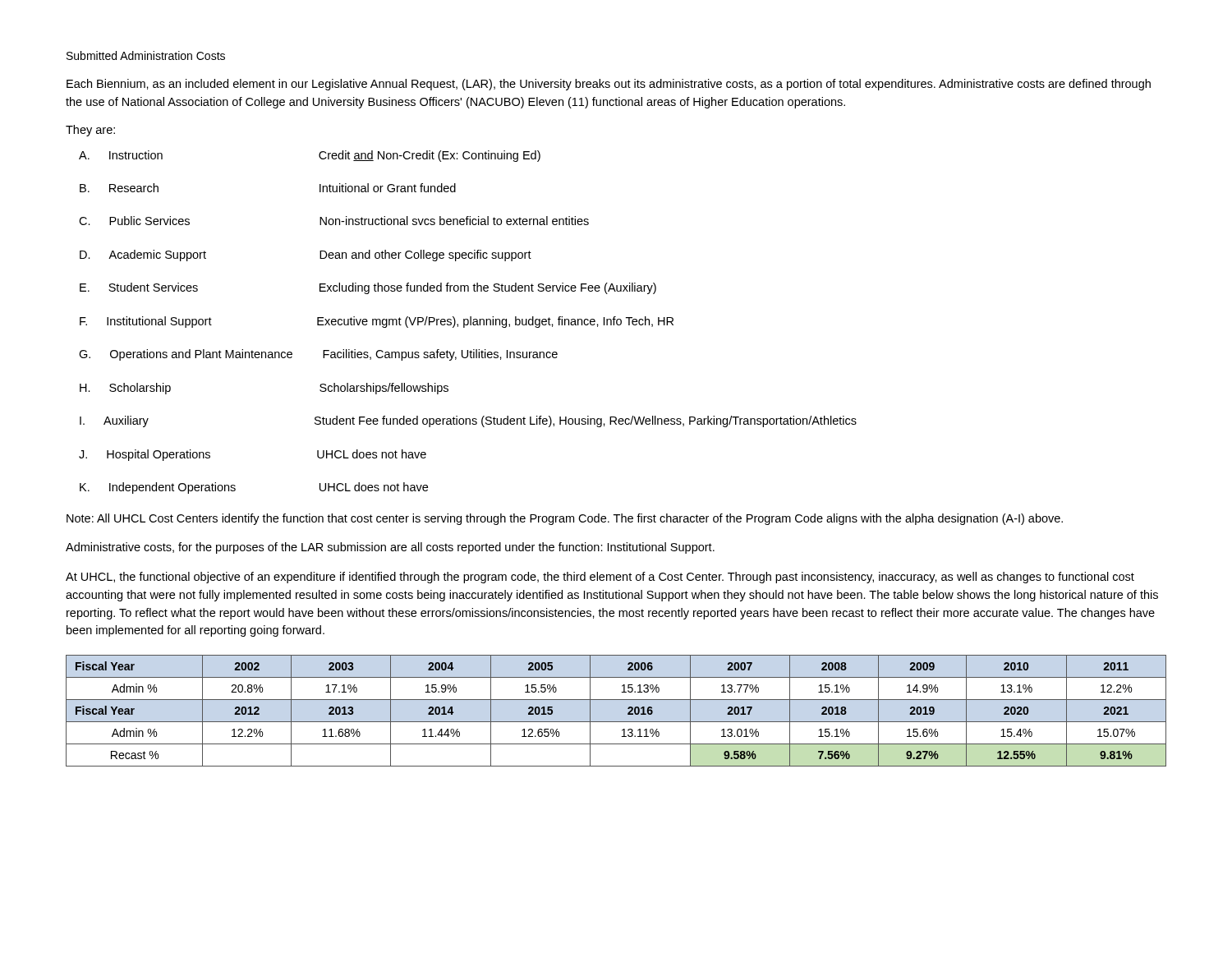The image size is (1232, 953).
Task: Locate the block of text that opens with "G. Operations and Plant Maintenance Facilities,"
Action: click(x=318, y=355)
